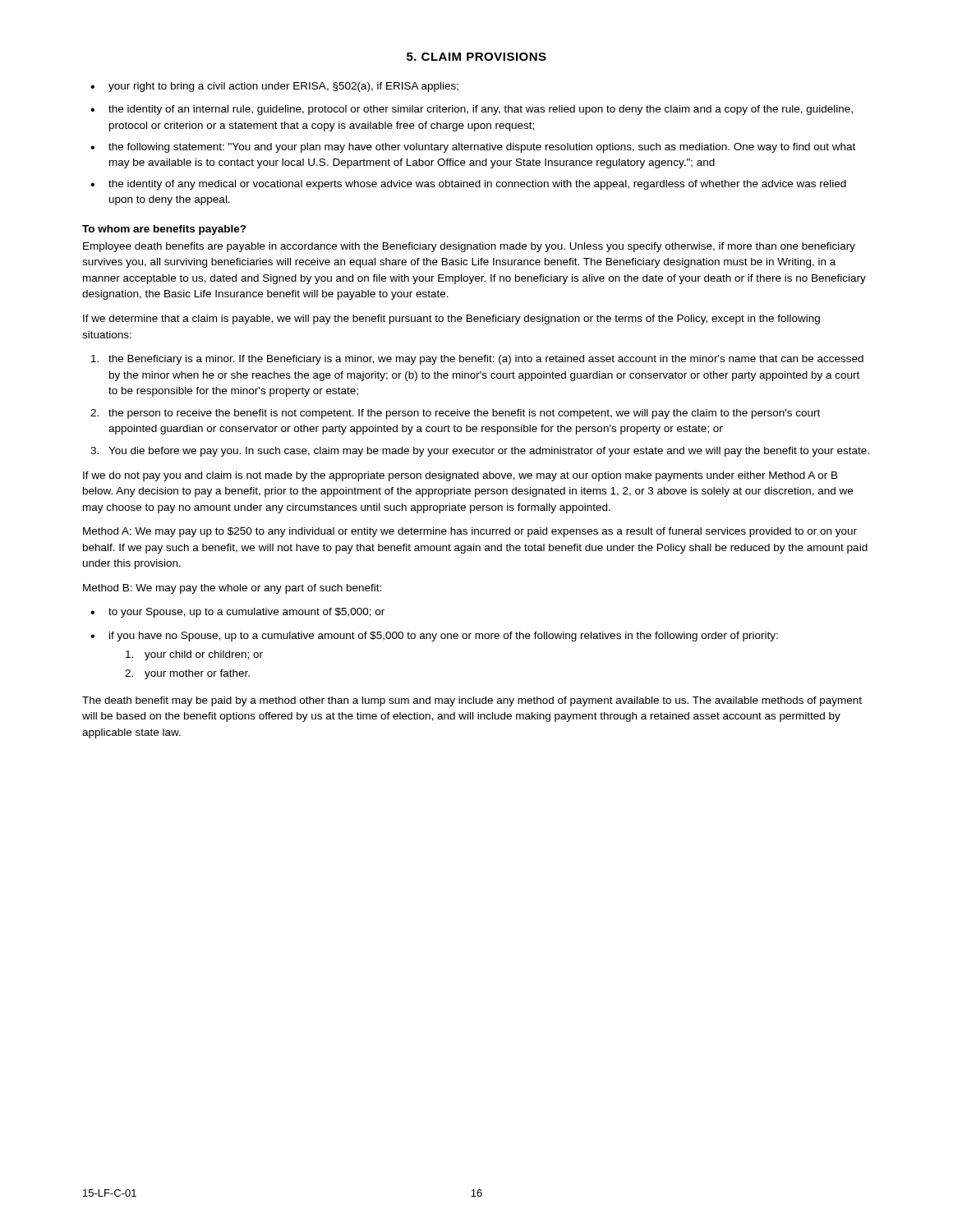
Task: Locate the list item that reads "• the identity of any"
Action: click(x=481, y=192)
